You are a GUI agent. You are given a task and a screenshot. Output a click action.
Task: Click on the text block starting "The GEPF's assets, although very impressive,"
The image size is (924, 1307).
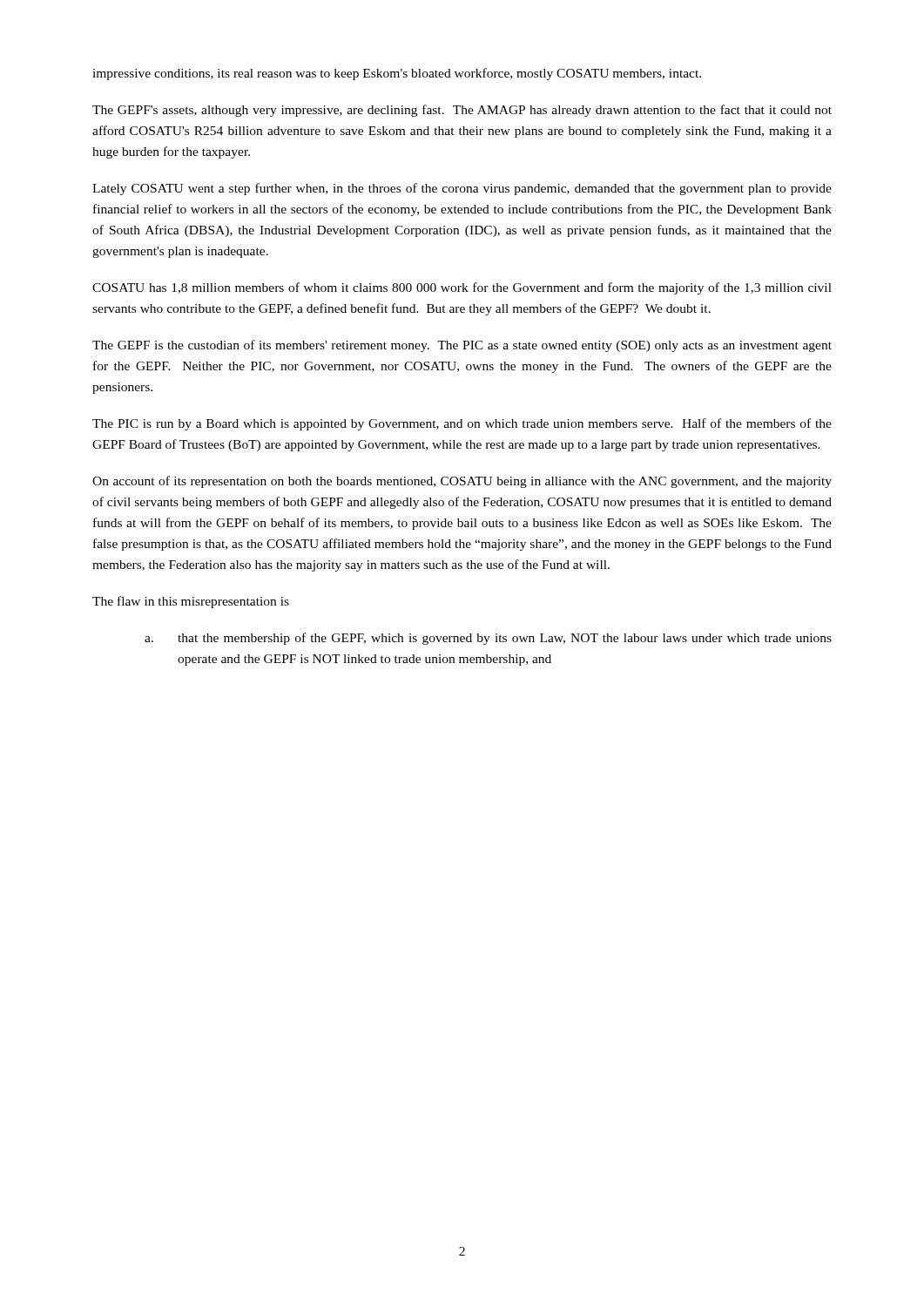pos(462,130)
